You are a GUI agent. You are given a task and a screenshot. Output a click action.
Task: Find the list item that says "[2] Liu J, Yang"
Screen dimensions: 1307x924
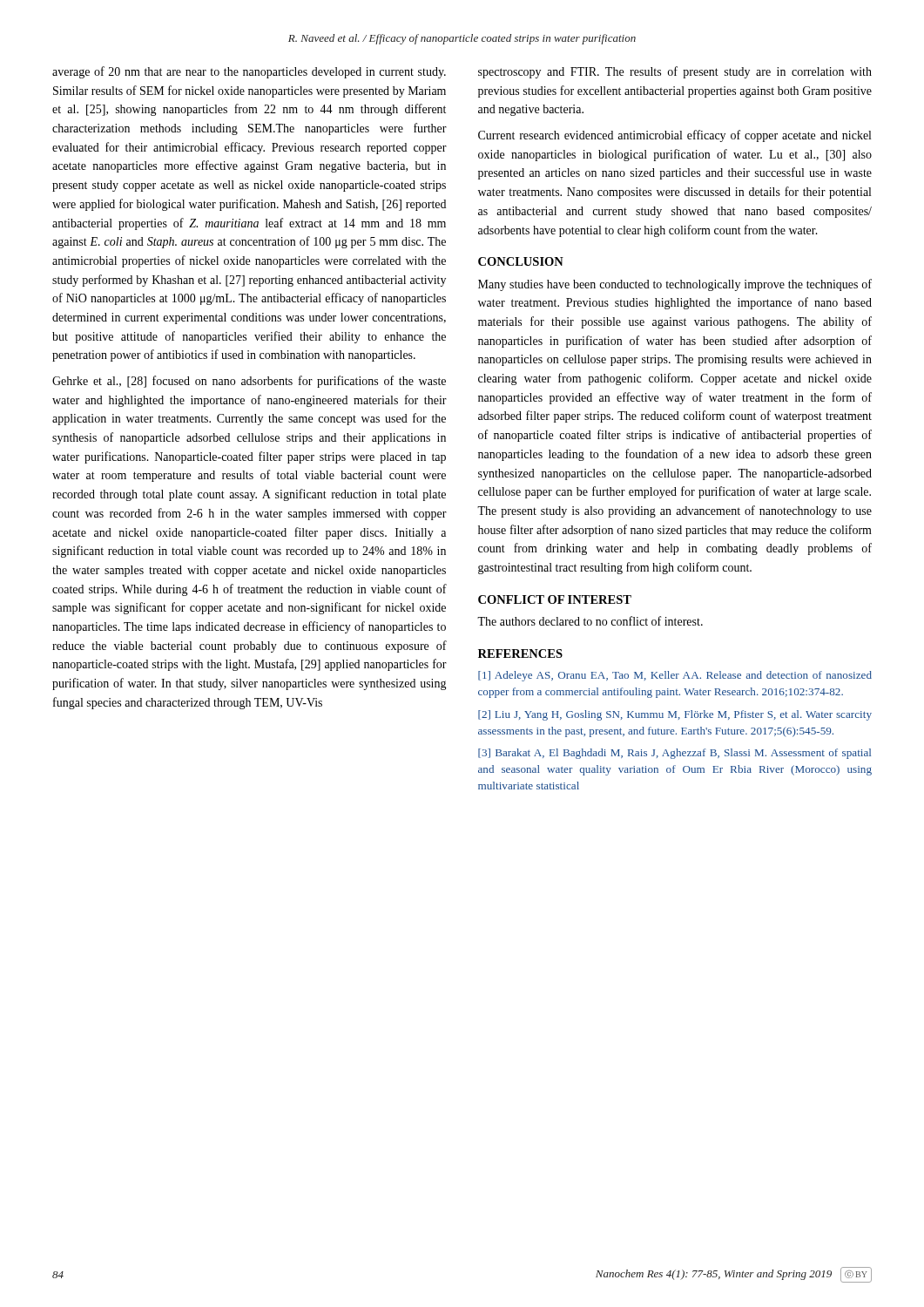point(675,722)
